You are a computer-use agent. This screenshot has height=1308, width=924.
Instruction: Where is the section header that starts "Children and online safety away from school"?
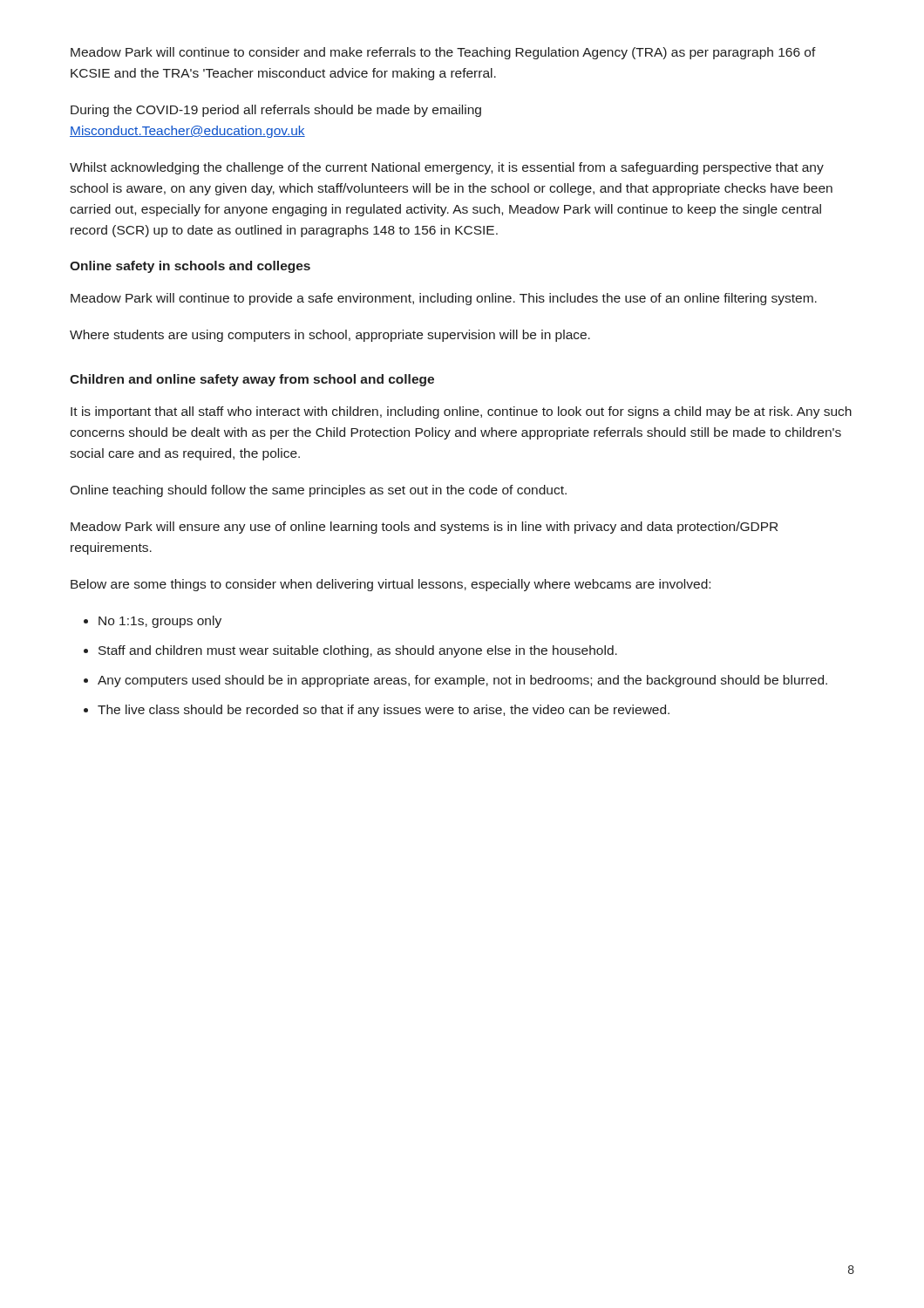252,379
